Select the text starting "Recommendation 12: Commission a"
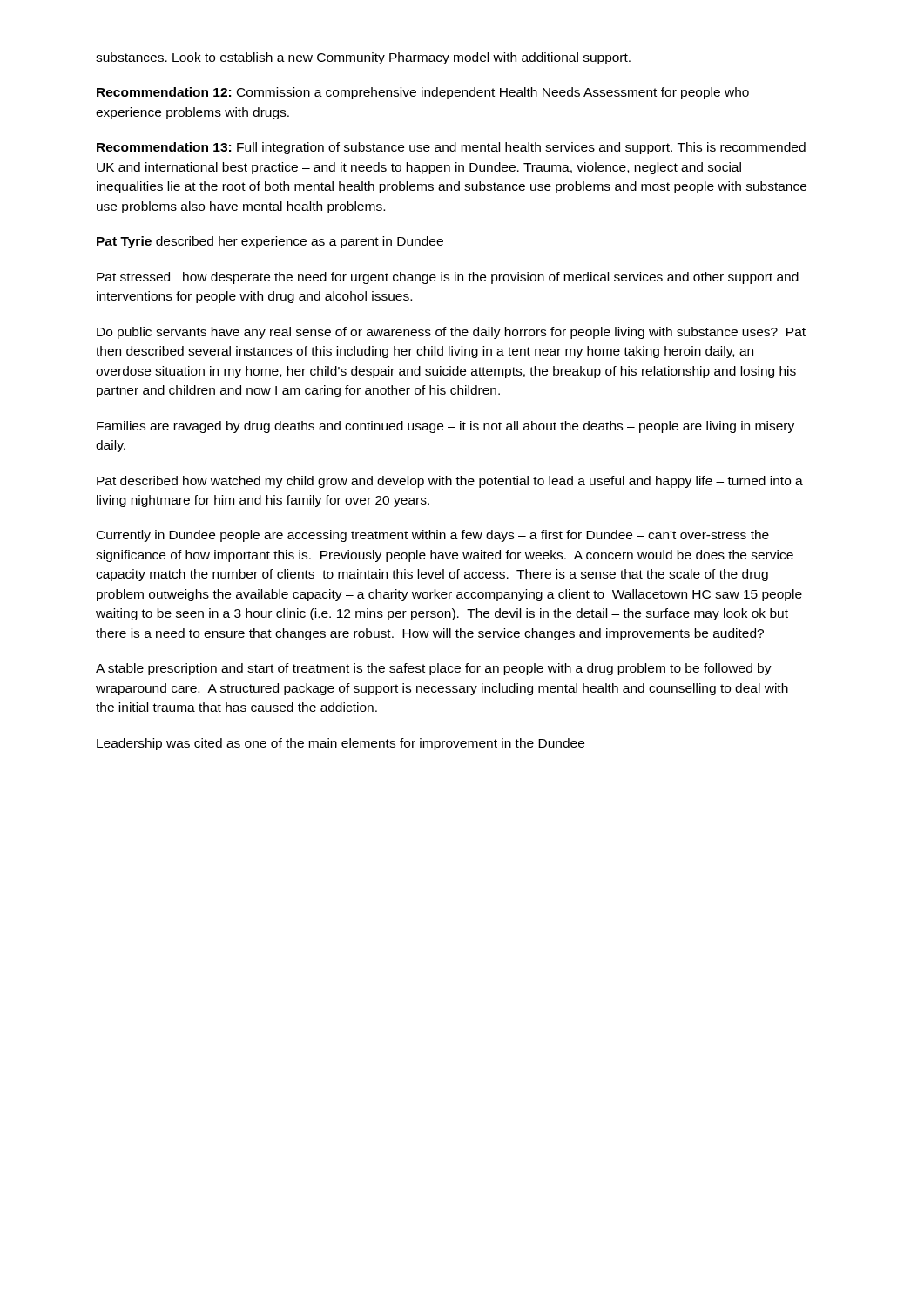This screenshot has width=924, height=1307. pos(423,102)
